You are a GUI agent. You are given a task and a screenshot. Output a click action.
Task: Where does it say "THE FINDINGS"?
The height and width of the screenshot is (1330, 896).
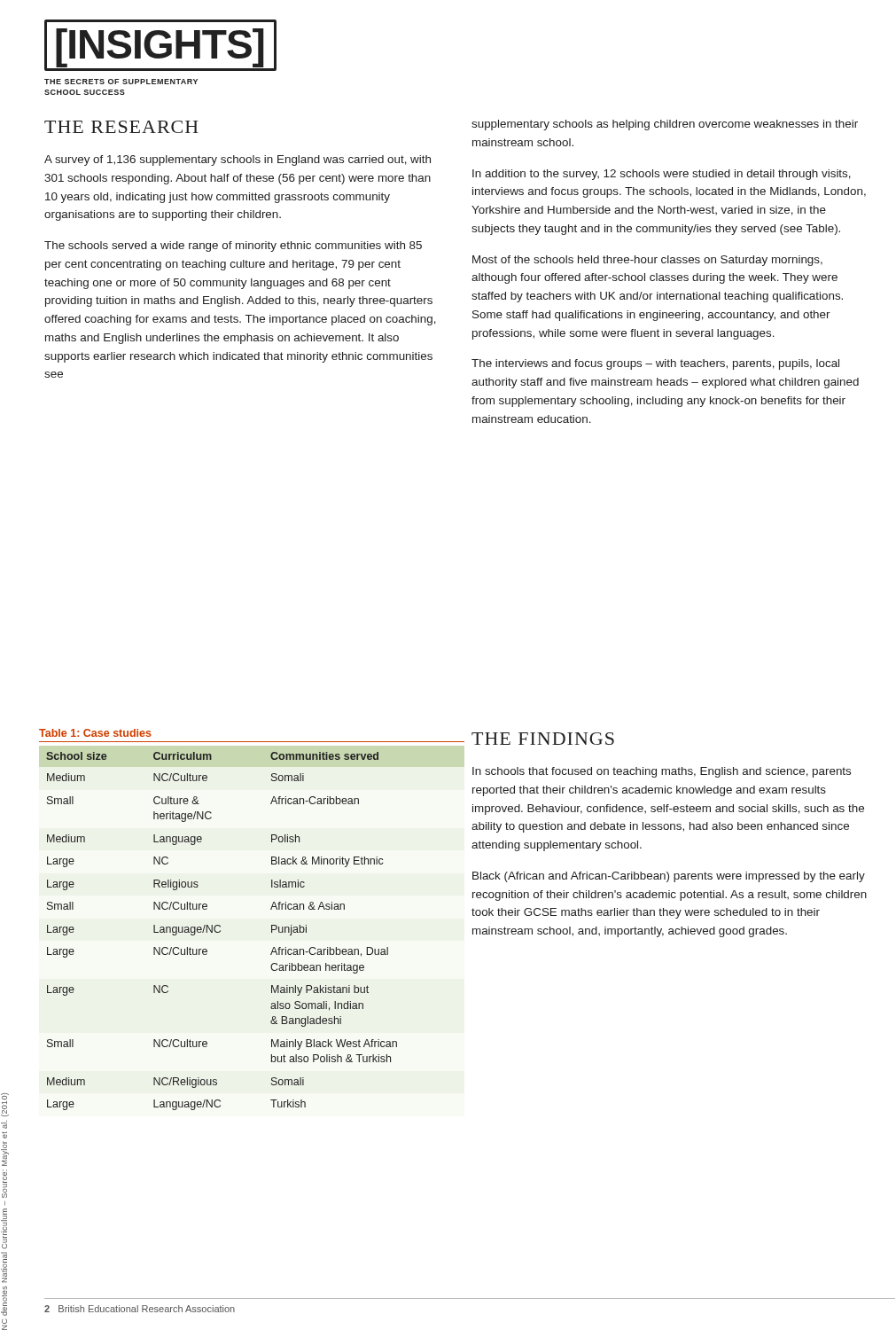[x=544, y=738]
